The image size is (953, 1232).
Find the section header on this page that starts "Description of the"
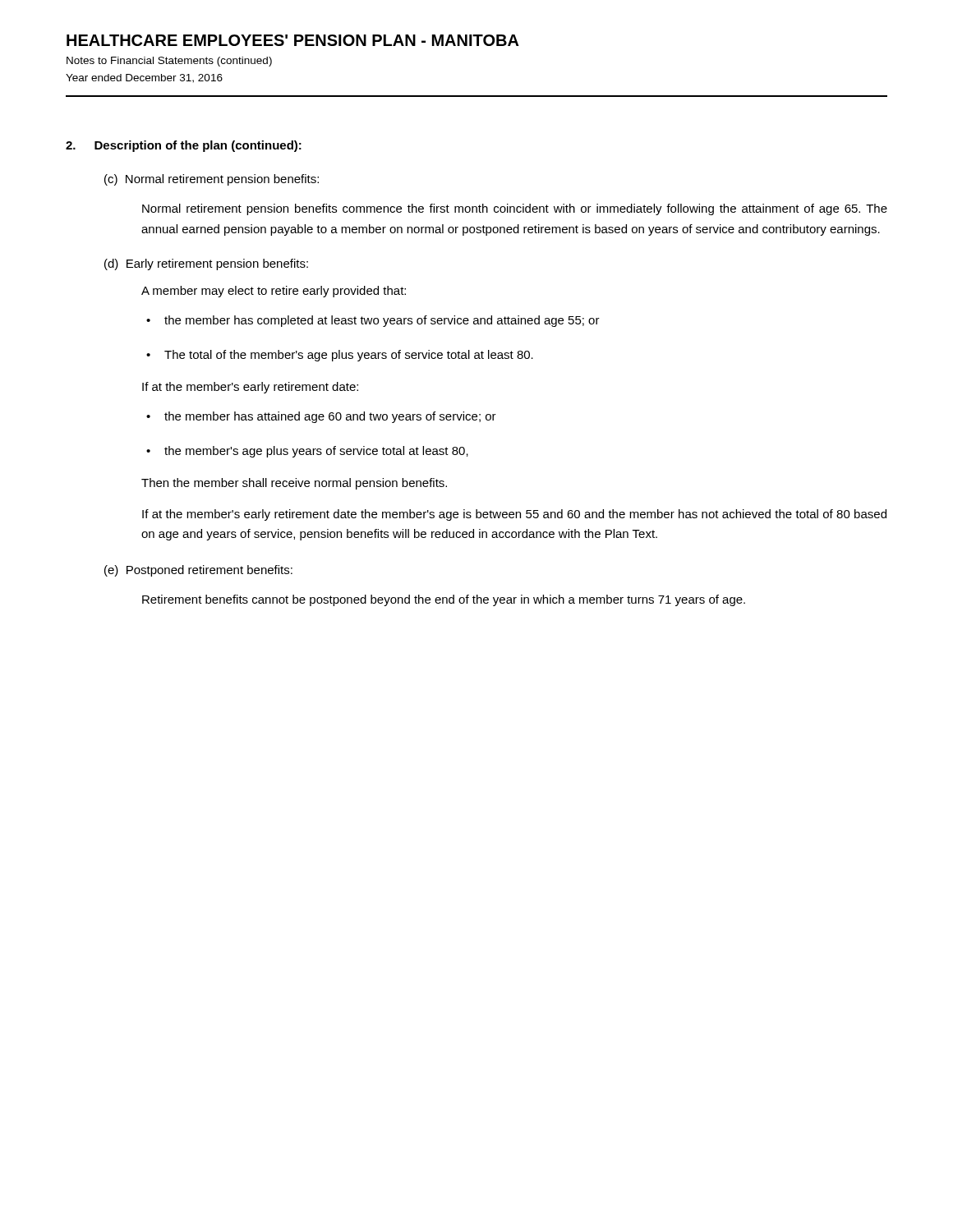(x=198, y=145)
